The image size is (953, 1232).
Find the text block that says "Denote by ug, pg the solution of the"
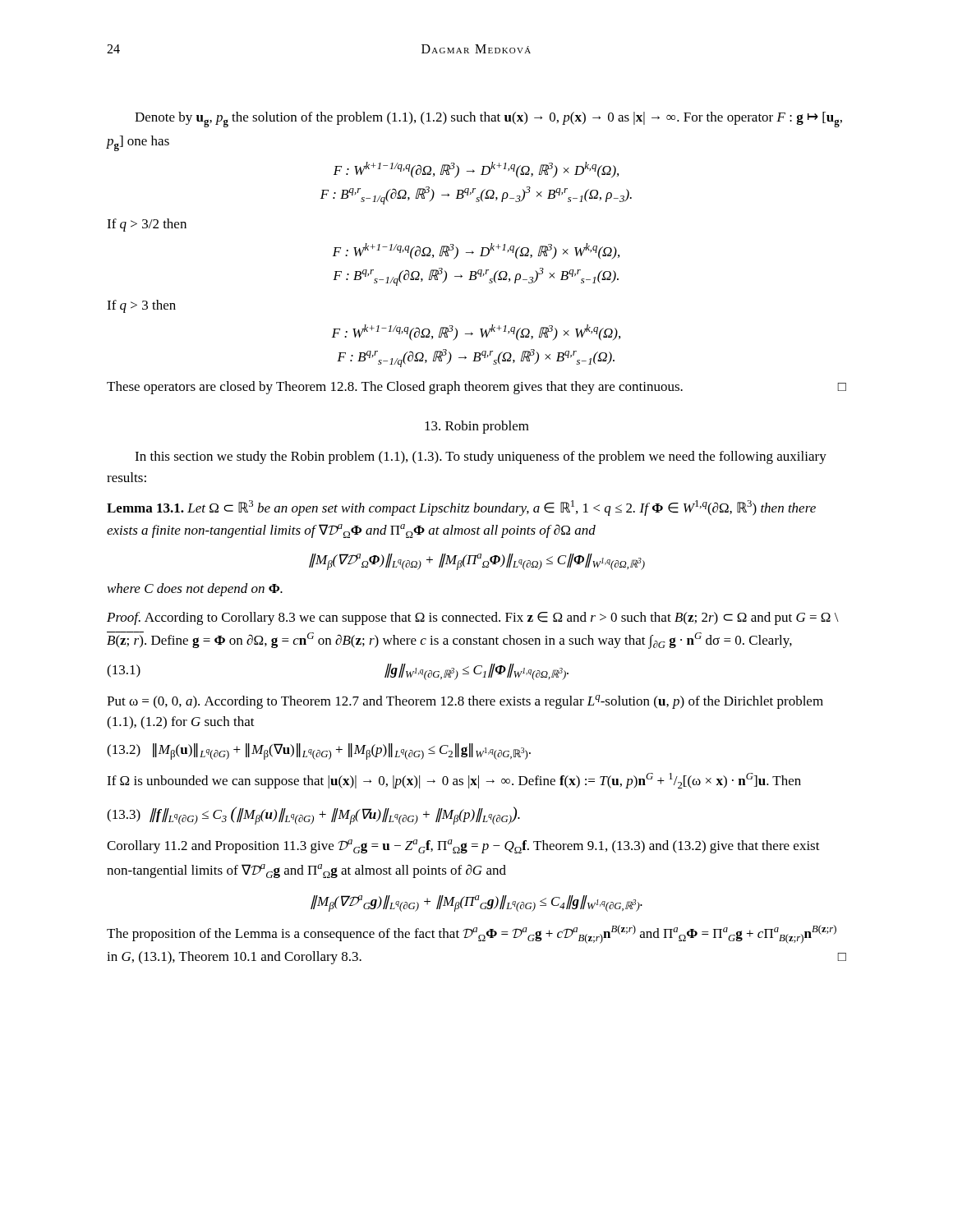pos(475,130)
